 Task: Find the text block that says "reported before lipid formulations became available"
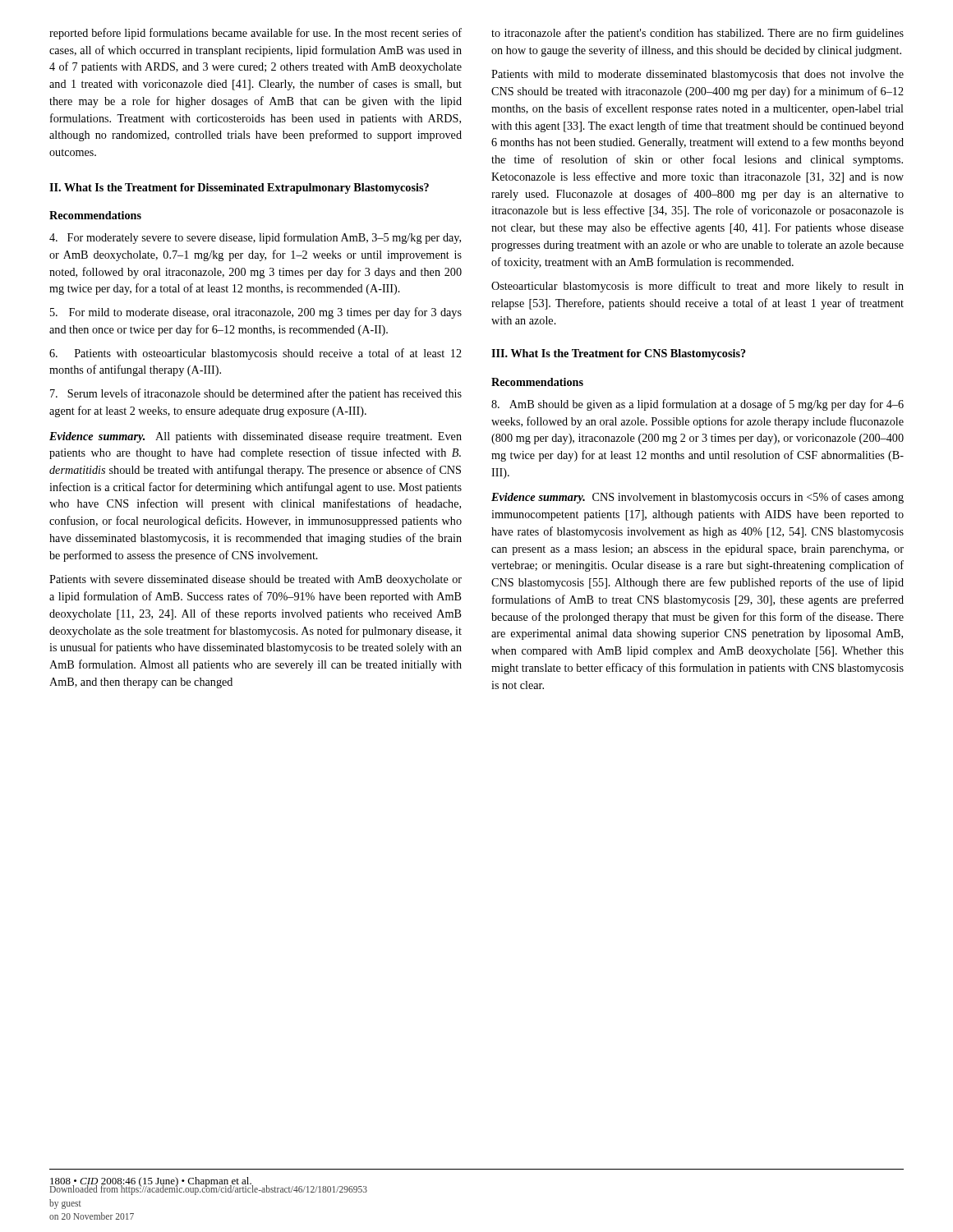255,93
